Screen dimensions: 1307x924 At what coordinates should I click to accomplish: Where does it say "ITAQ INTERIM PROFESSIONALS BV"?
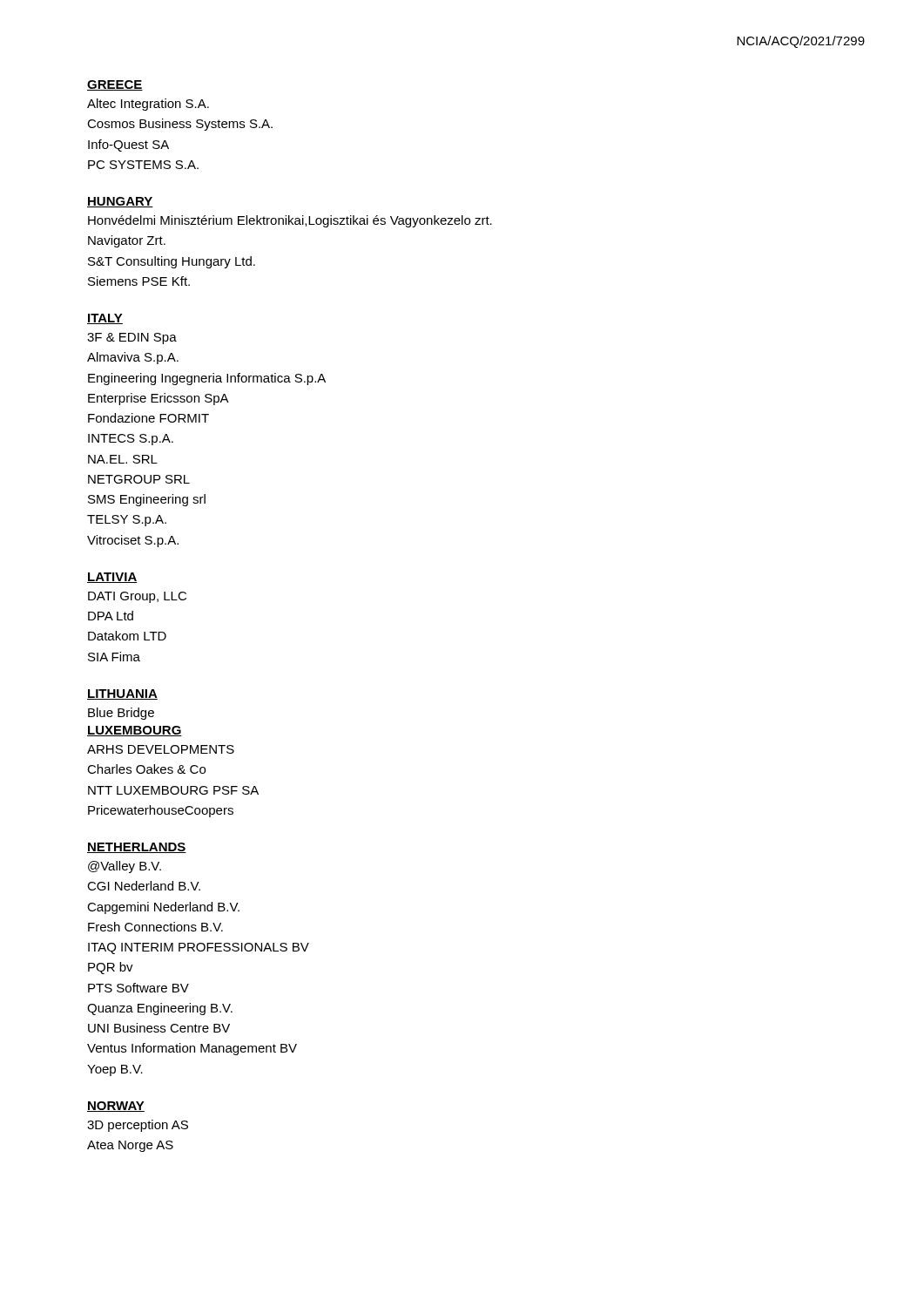198,947
